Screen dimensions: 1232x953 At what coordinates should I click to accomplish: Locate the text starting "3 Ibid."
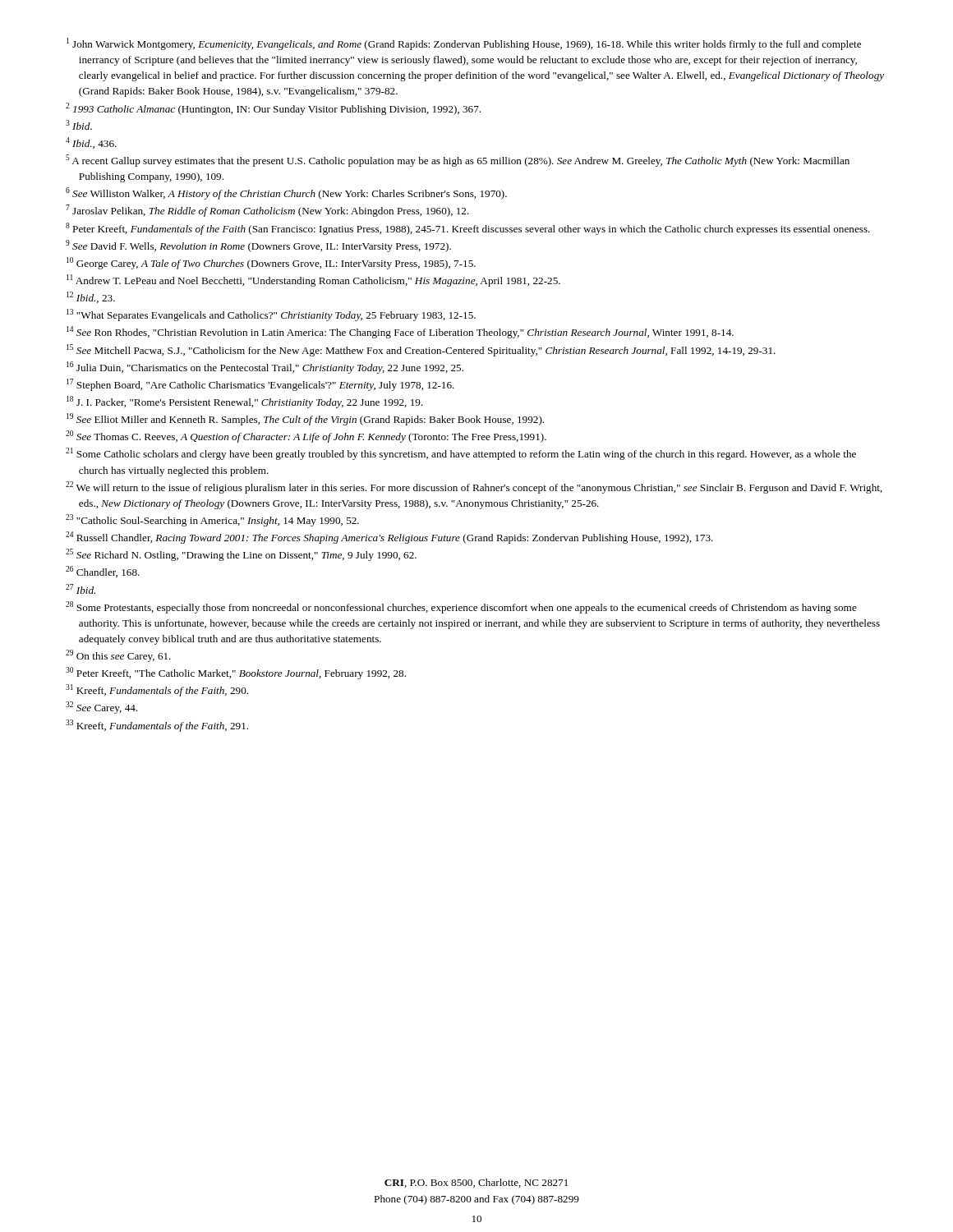point(79,125)
